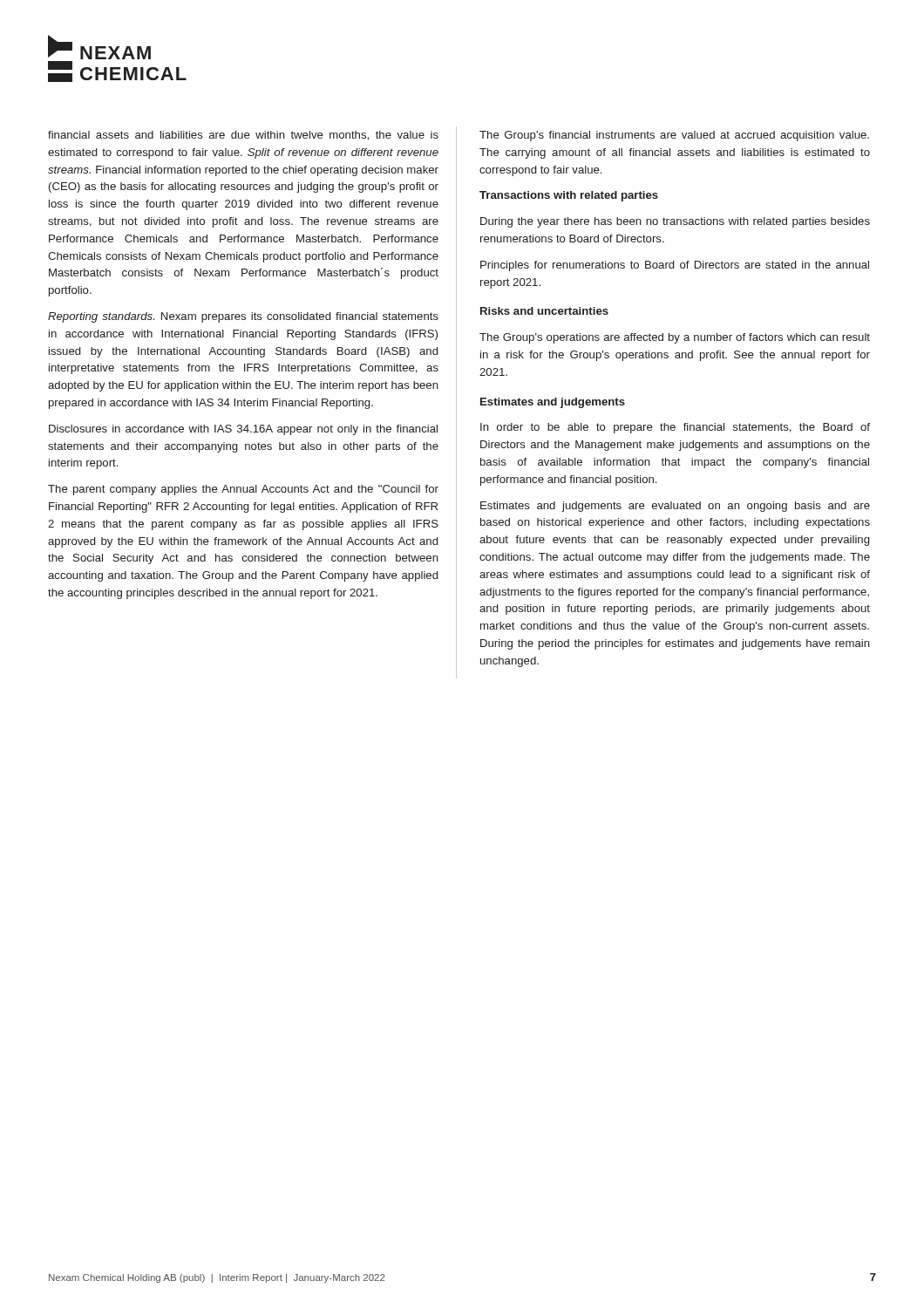
Task: Click on the text block with the text "Principles for renumerations to Board of"
Action: click(x=675, y=273)
